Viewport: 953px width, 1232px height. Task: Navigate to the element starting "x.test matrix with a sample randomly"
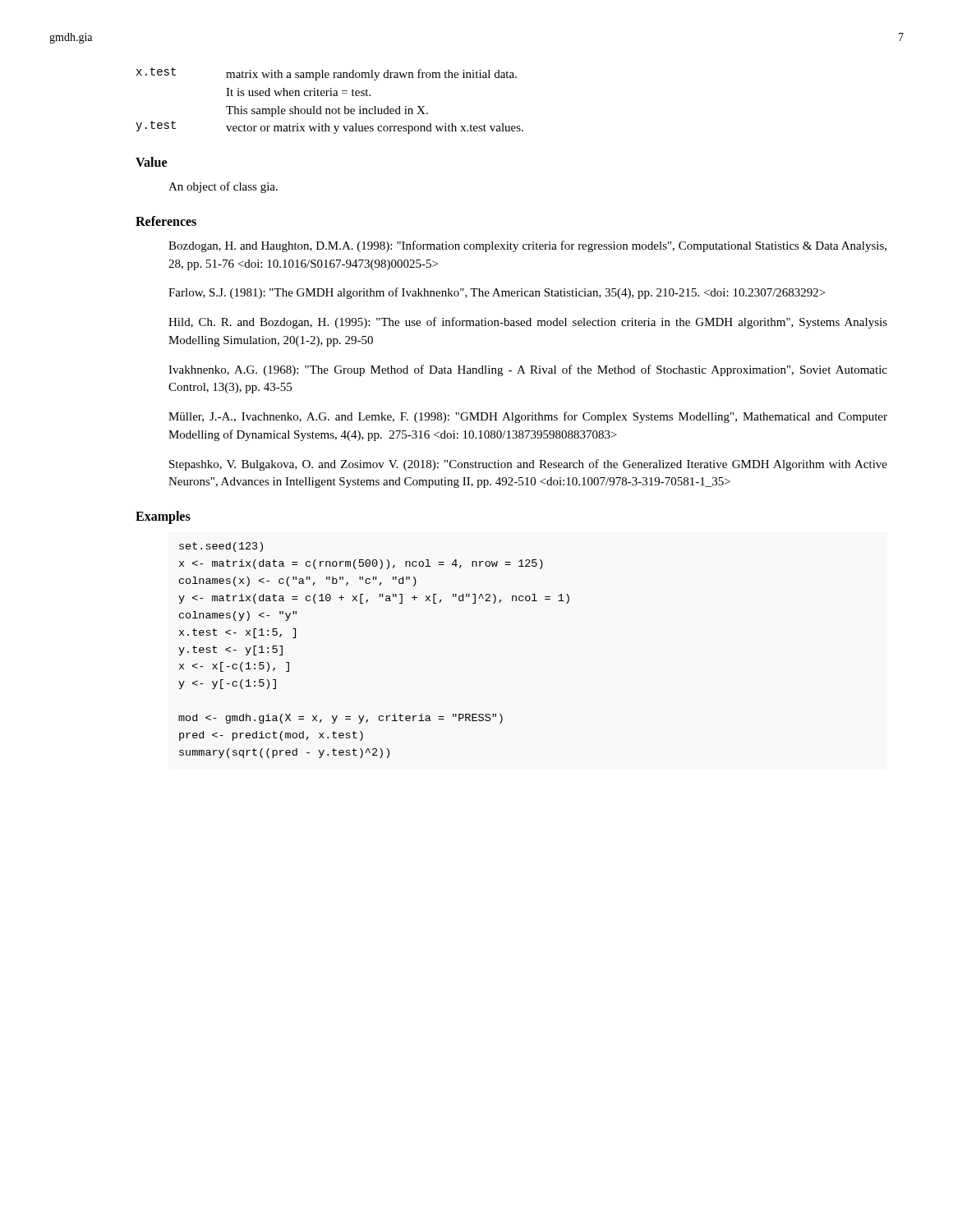pos(330,101)
